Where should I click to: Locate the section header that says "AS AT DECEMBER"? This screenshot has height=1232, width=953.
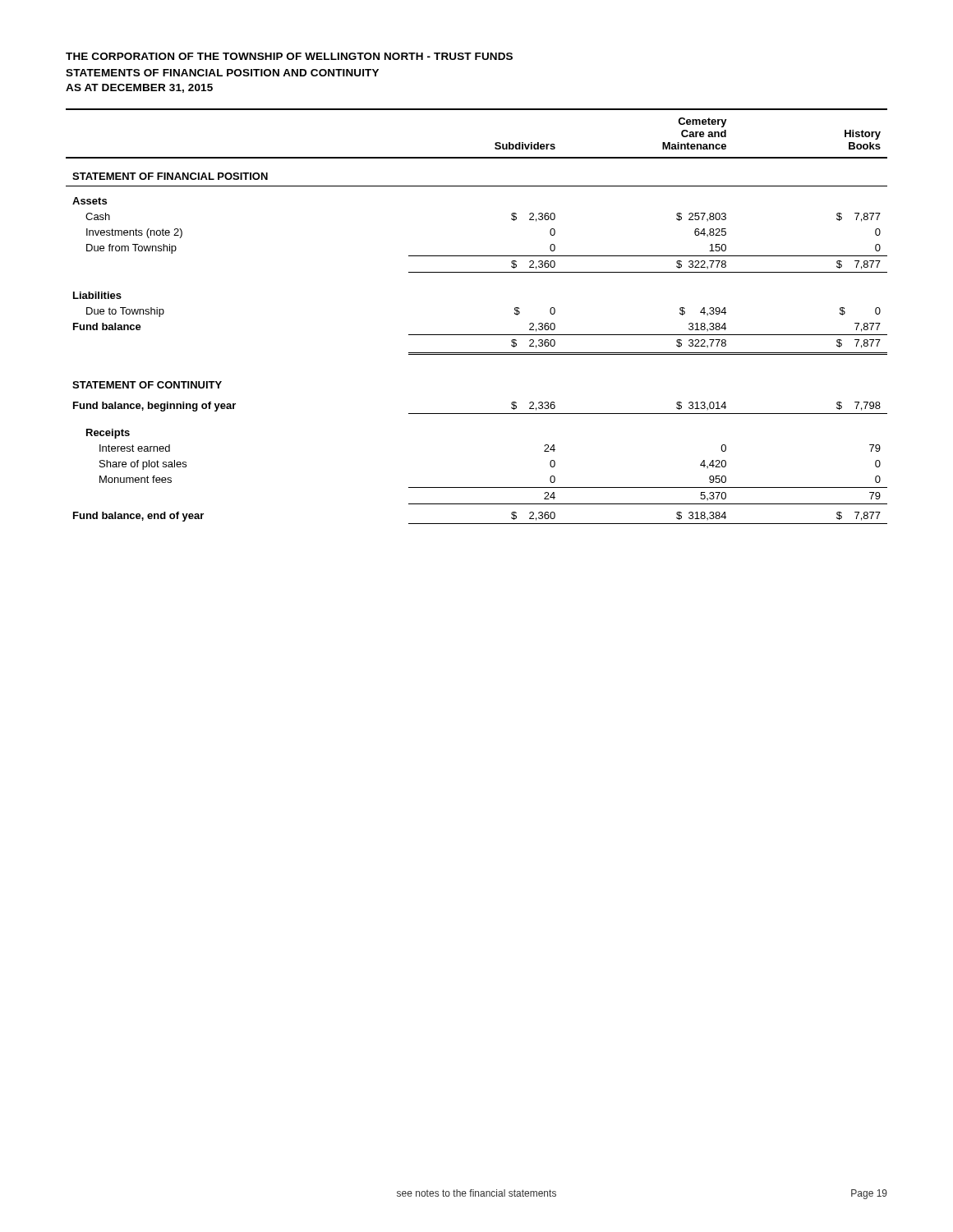[139, 87]
